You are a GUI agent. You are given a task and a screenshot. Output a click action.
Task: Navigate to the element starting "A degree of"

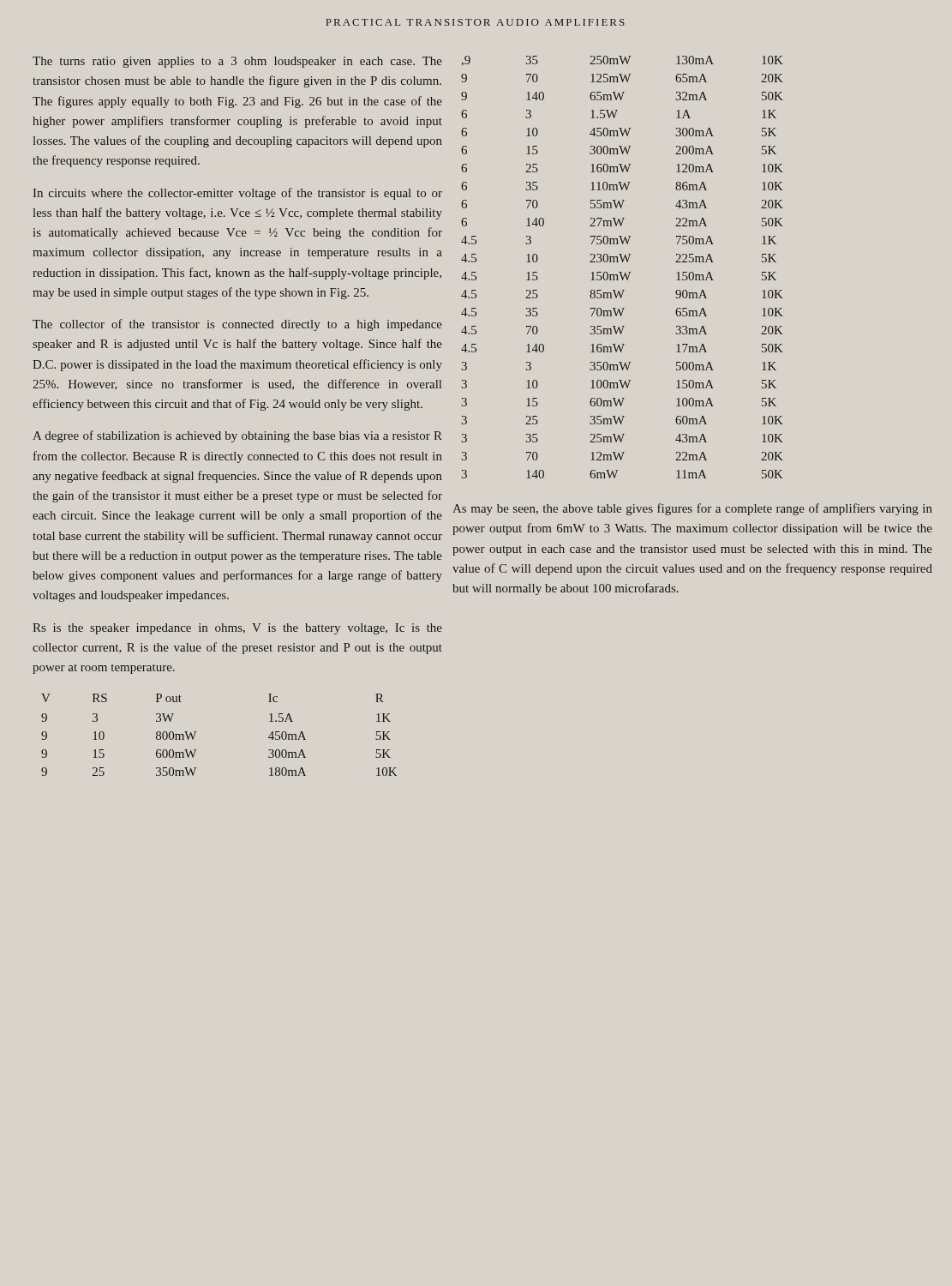pos(237,515)
